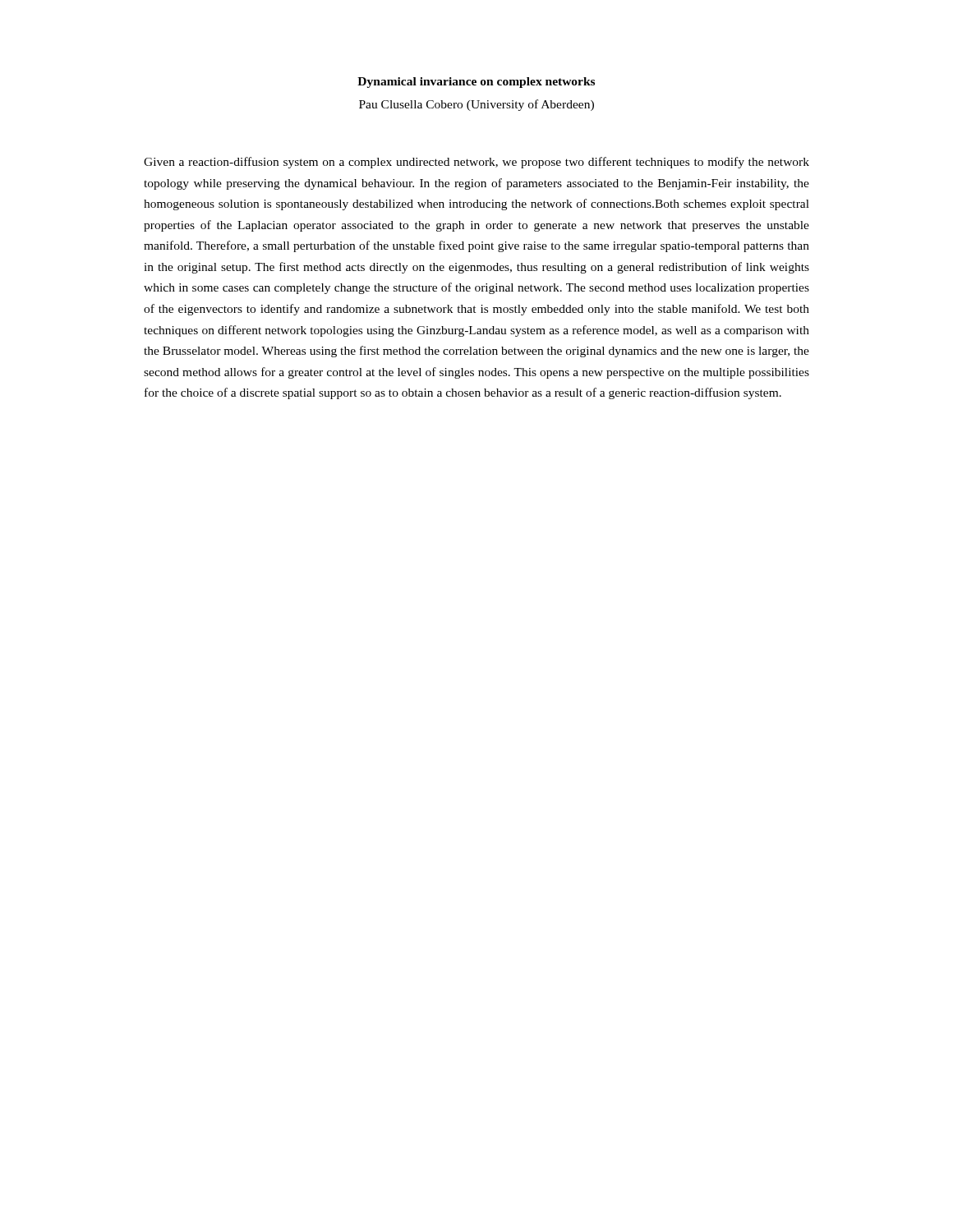Click on the passage starting "Given a reaction-diffusion system on"
The image size is (953, 1232).
tap(476, 277)
